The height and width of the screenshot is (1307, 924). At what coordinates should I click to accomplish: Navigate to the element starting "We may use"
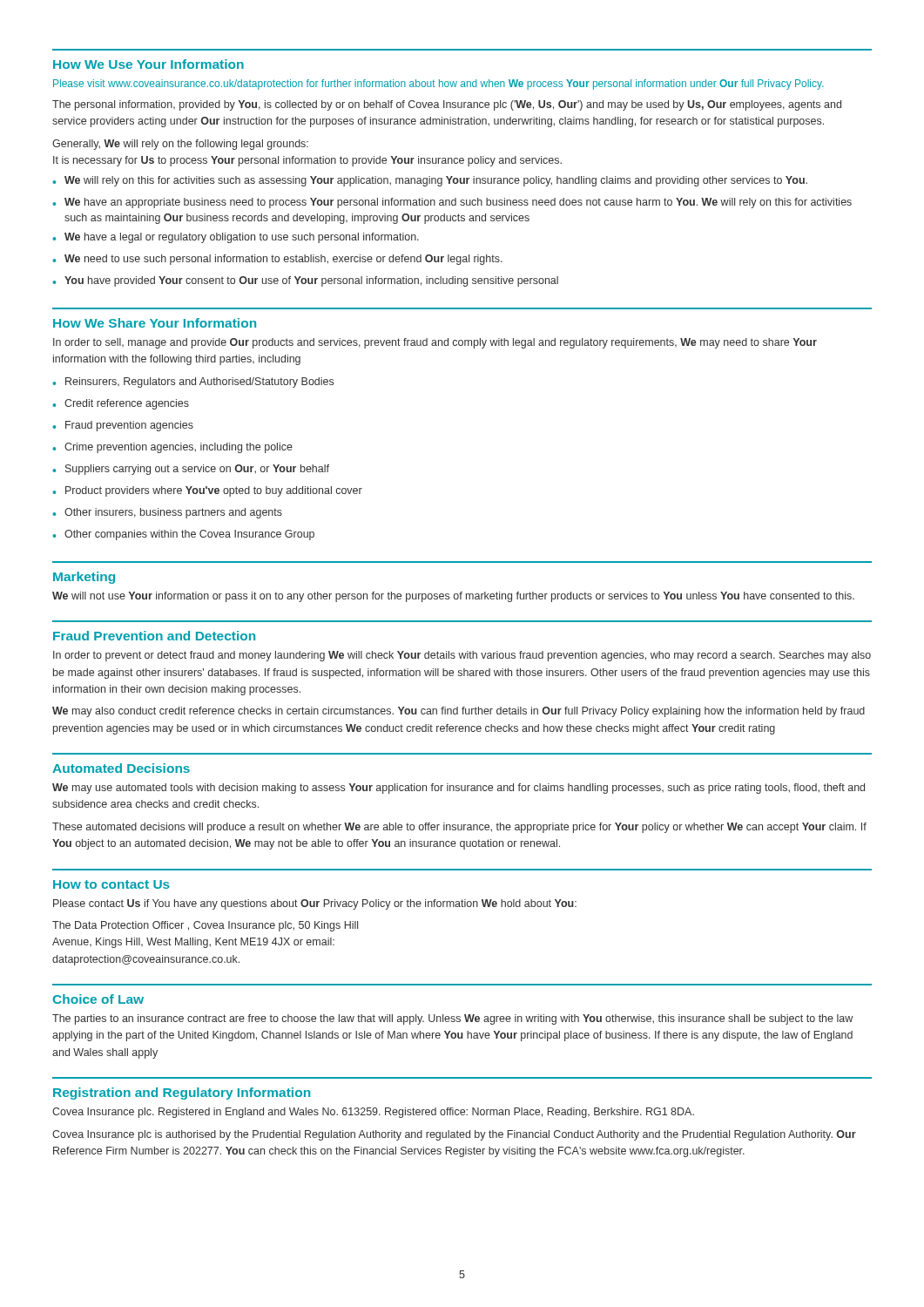click(459, 796)
